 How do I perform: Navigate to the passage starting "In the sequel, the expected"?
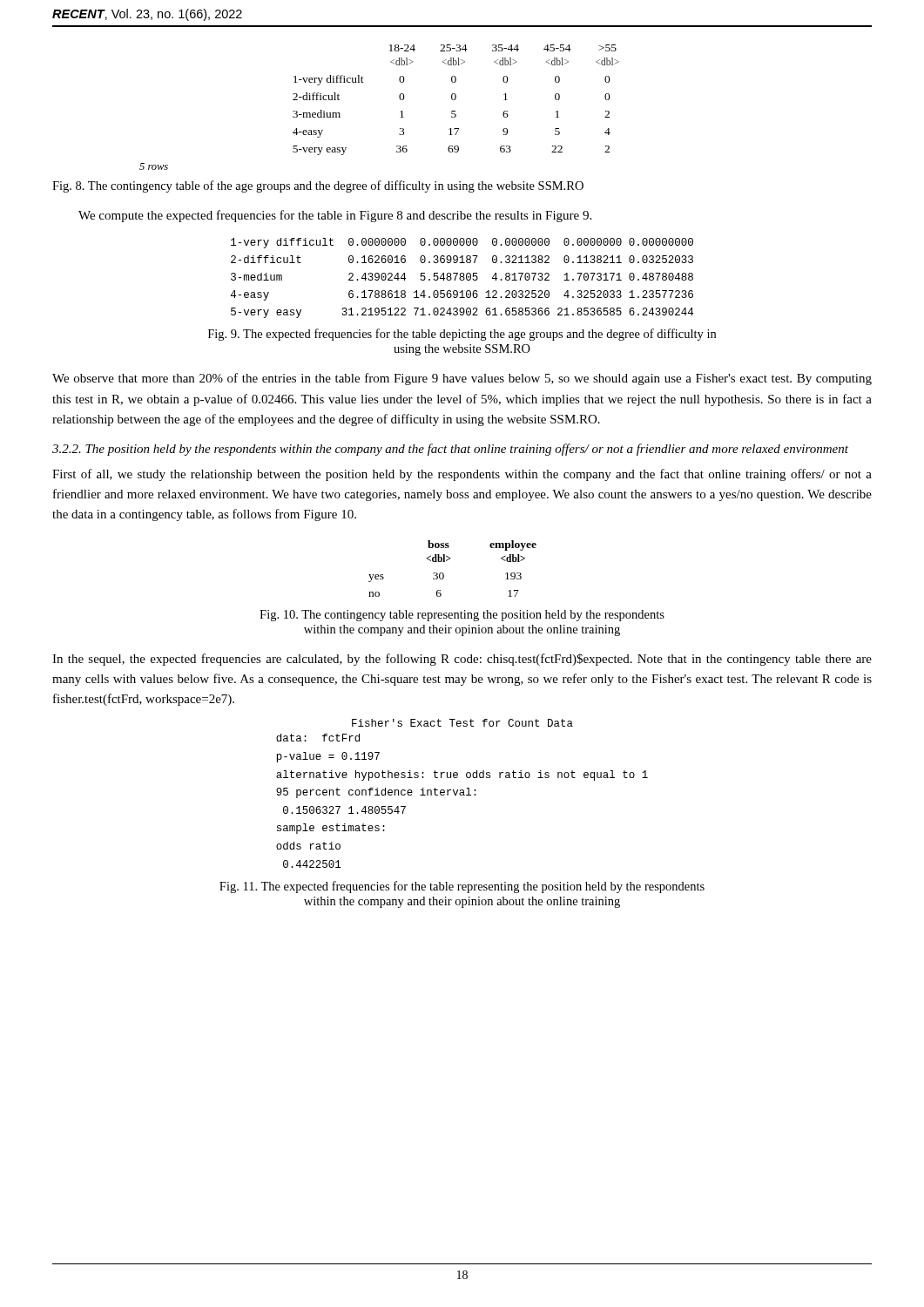pyautogui.click(x=462, y=679)
